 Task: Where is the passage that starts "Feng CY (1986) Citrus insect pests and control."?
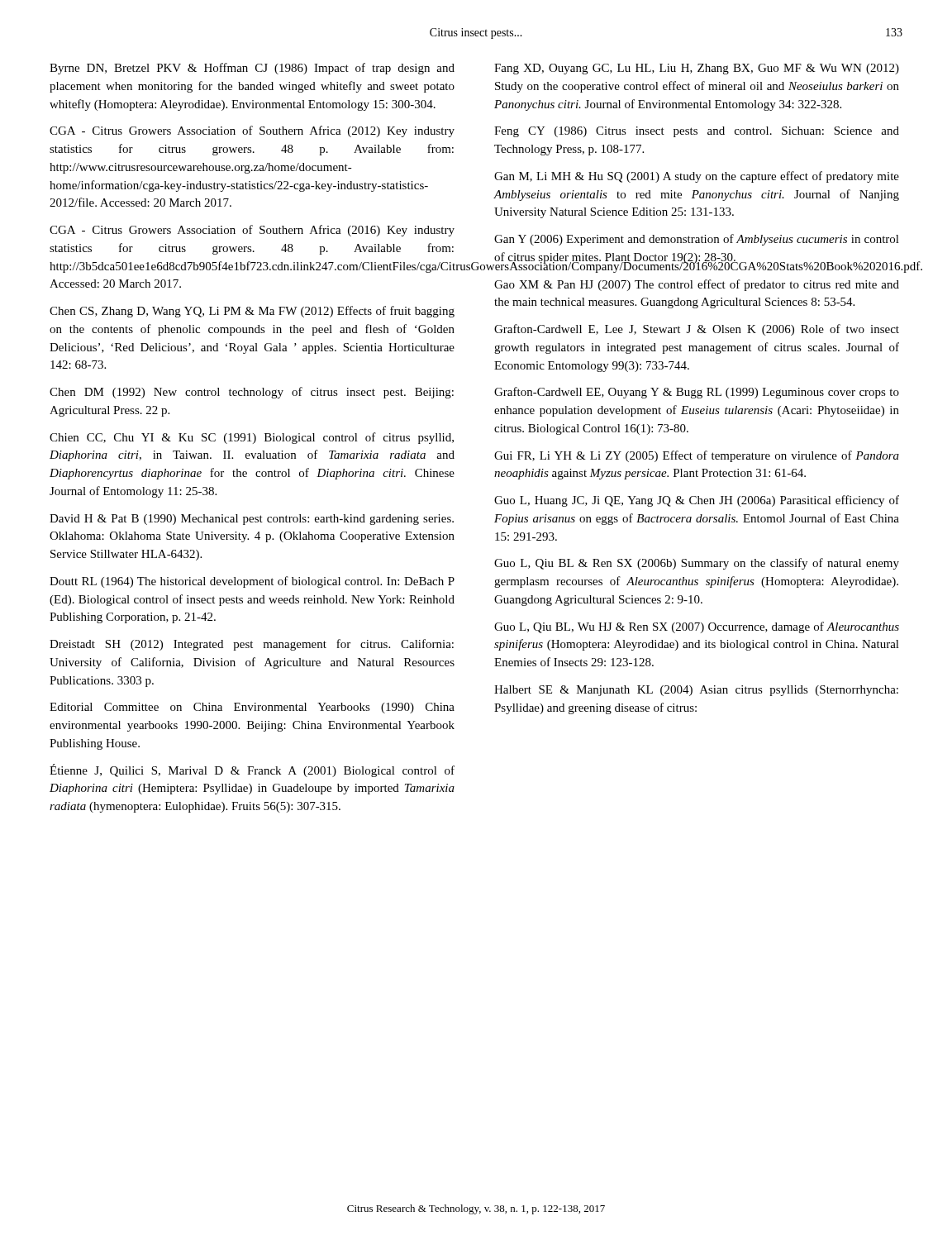coord(697,140)
